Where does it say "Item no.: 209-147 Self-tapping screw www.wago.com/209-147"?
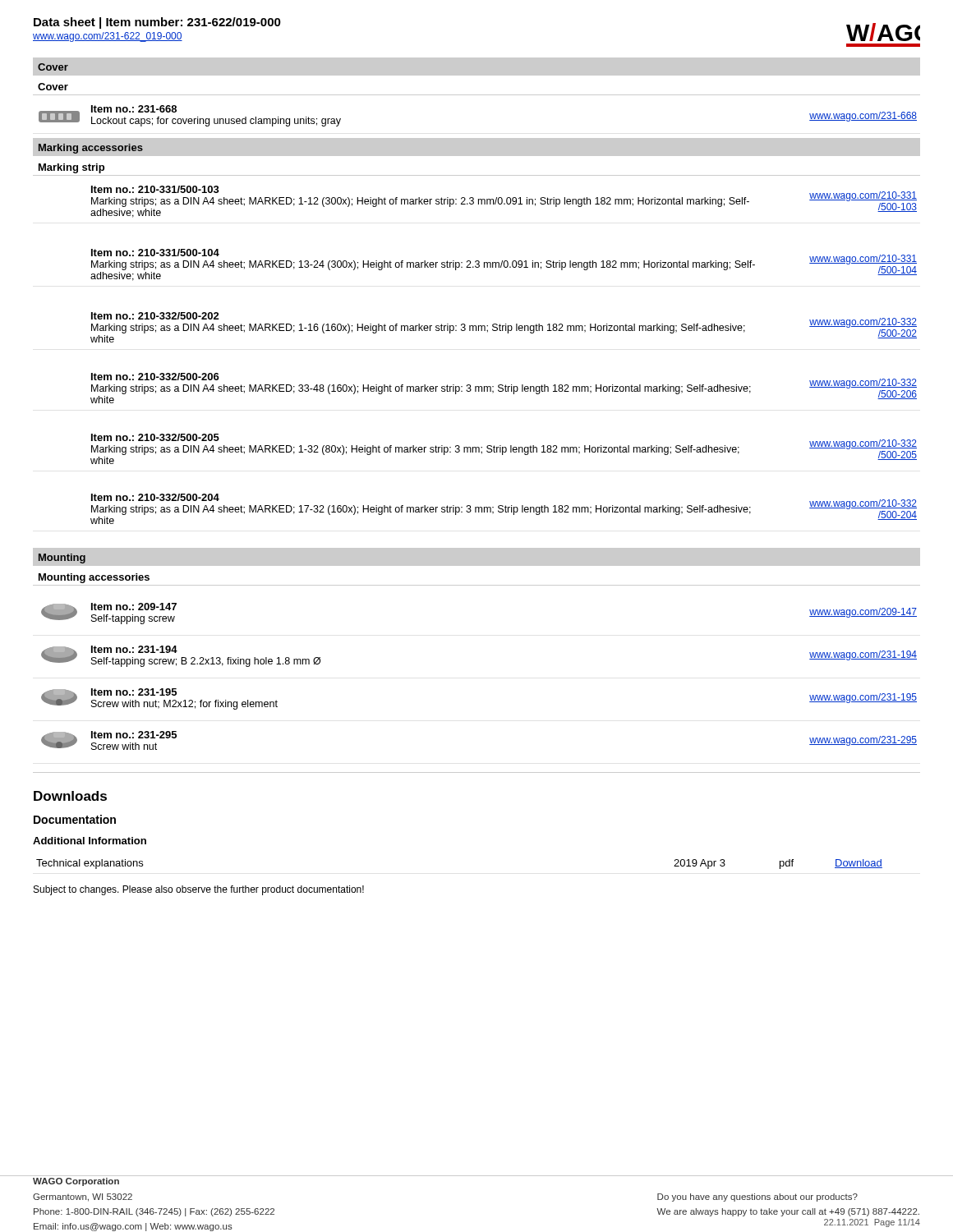 (108, 615)
